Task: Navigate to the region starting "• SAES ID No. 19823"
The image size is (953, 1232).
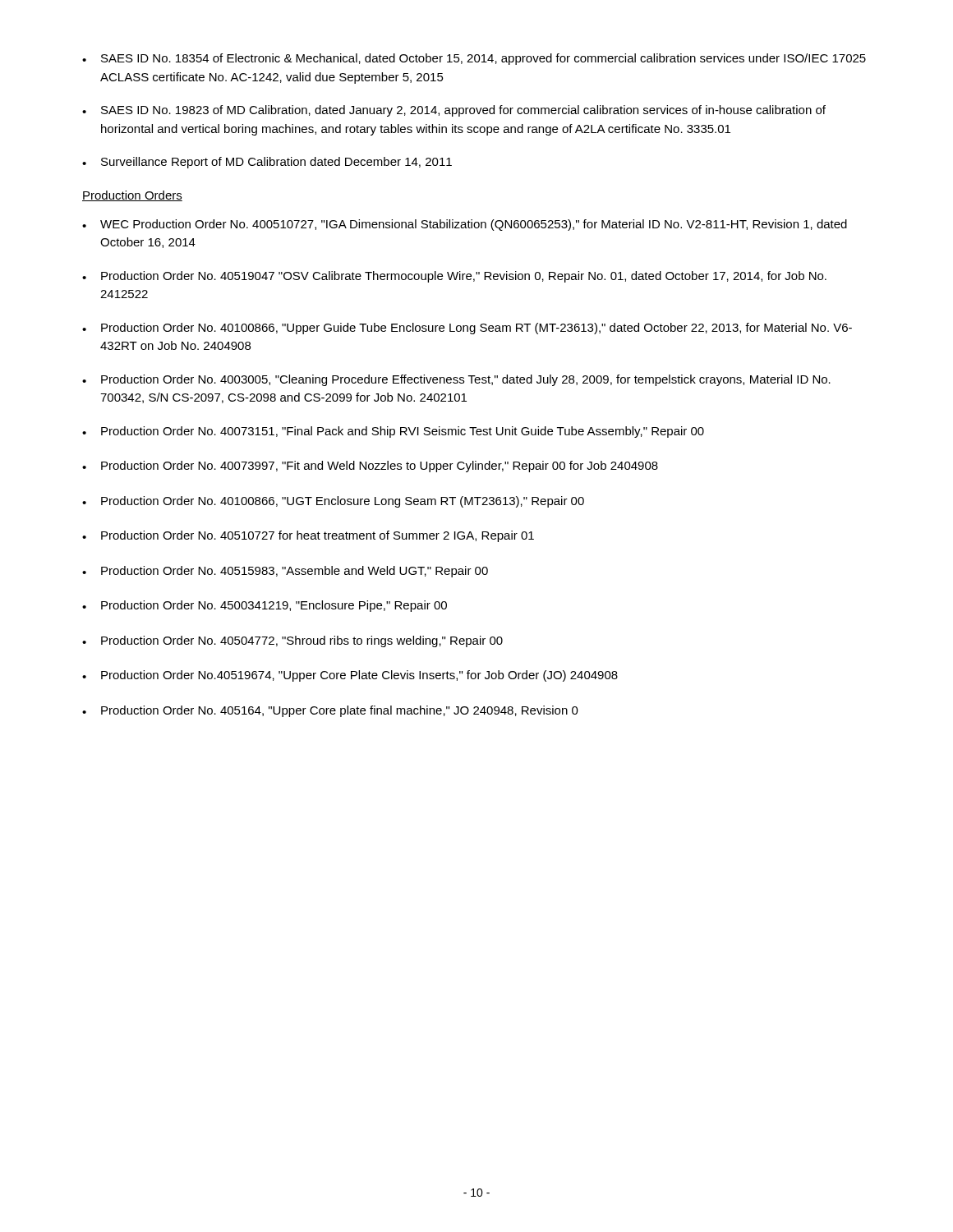Action: (476, 120)
